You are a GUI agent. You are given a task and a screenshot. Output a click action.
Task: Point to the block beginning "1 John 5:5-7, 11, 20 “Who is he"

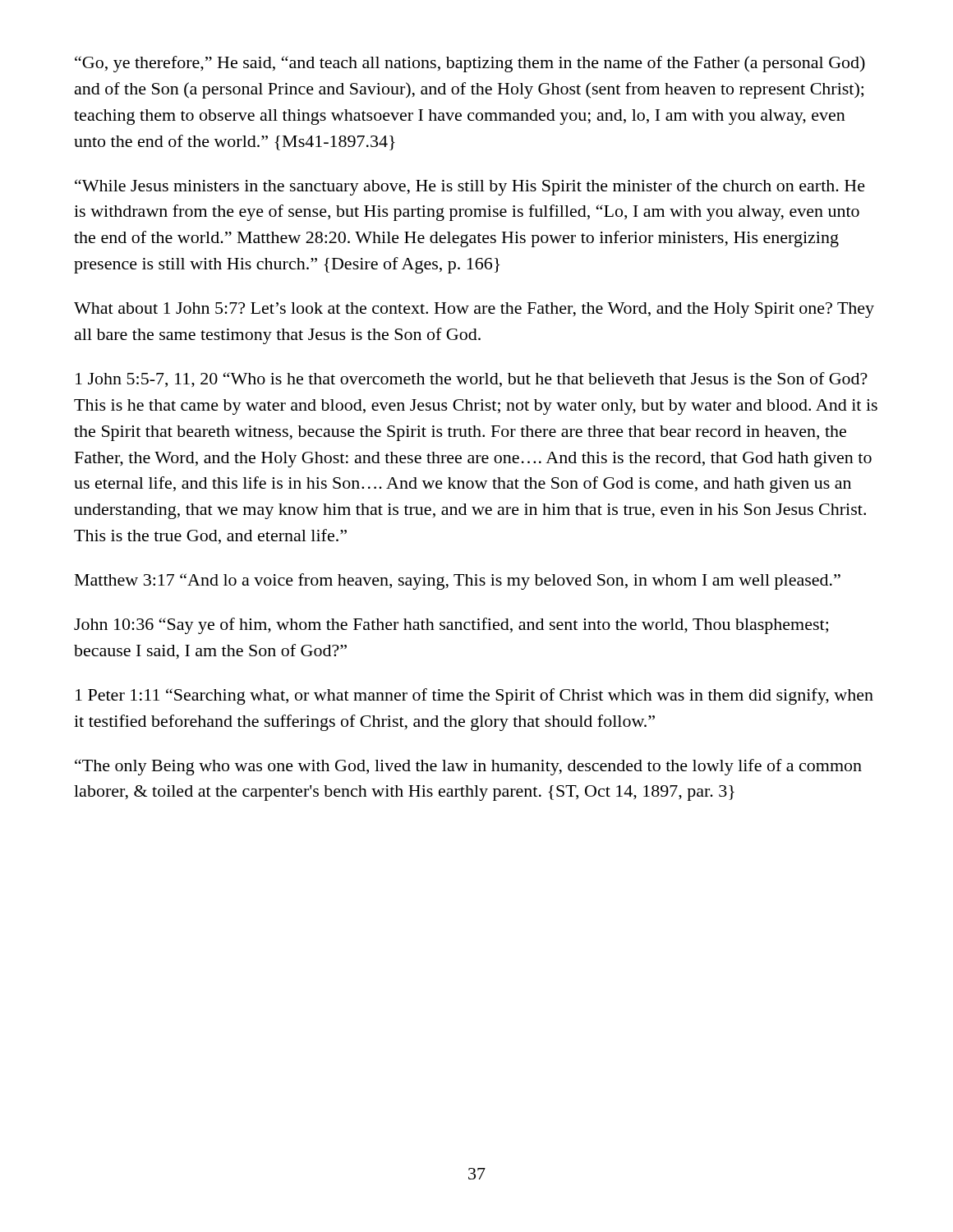(476, 457)
